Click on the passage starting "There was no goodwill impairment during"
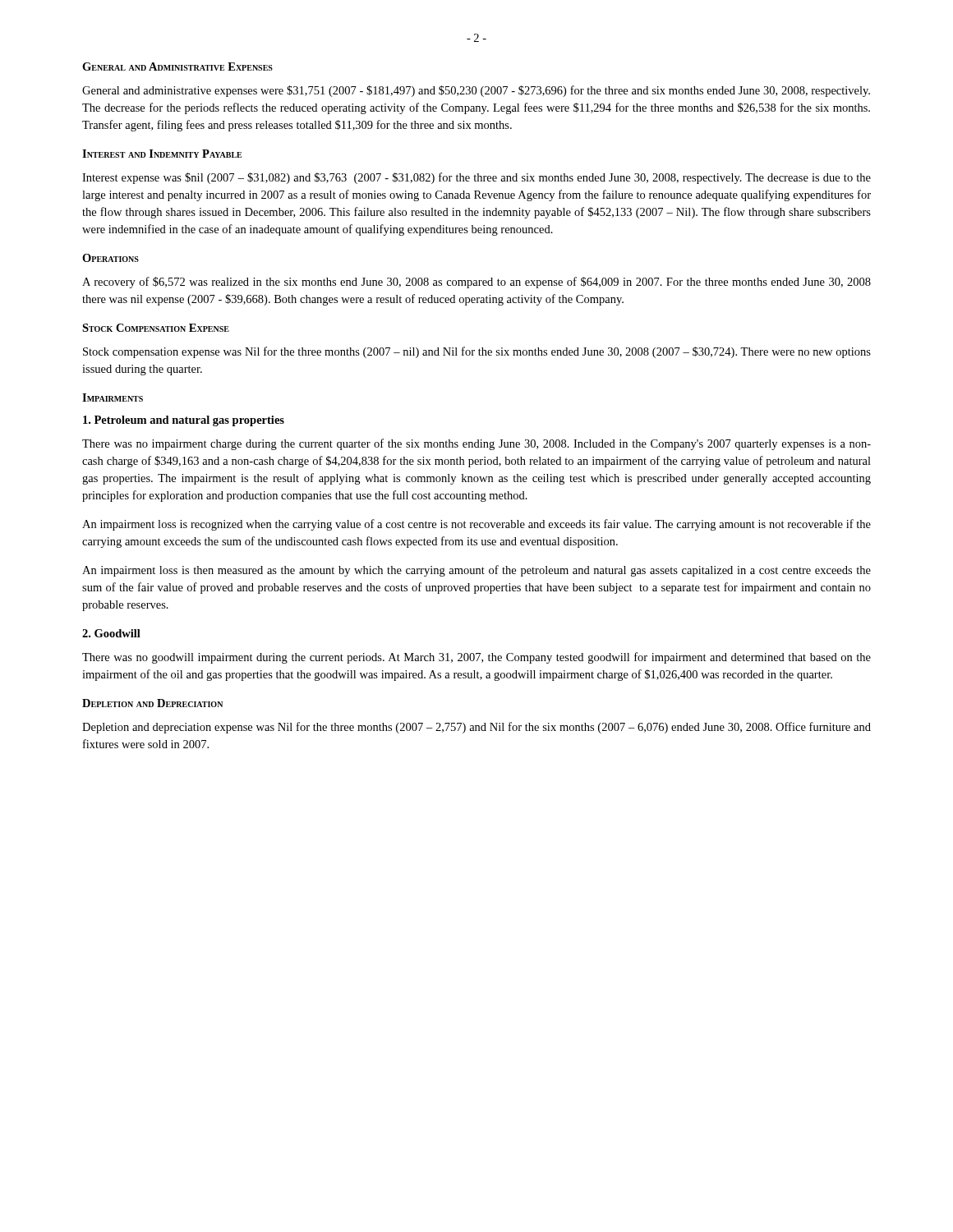Image resolution: width=953 pixels, height=1232 pixels. 476,666
